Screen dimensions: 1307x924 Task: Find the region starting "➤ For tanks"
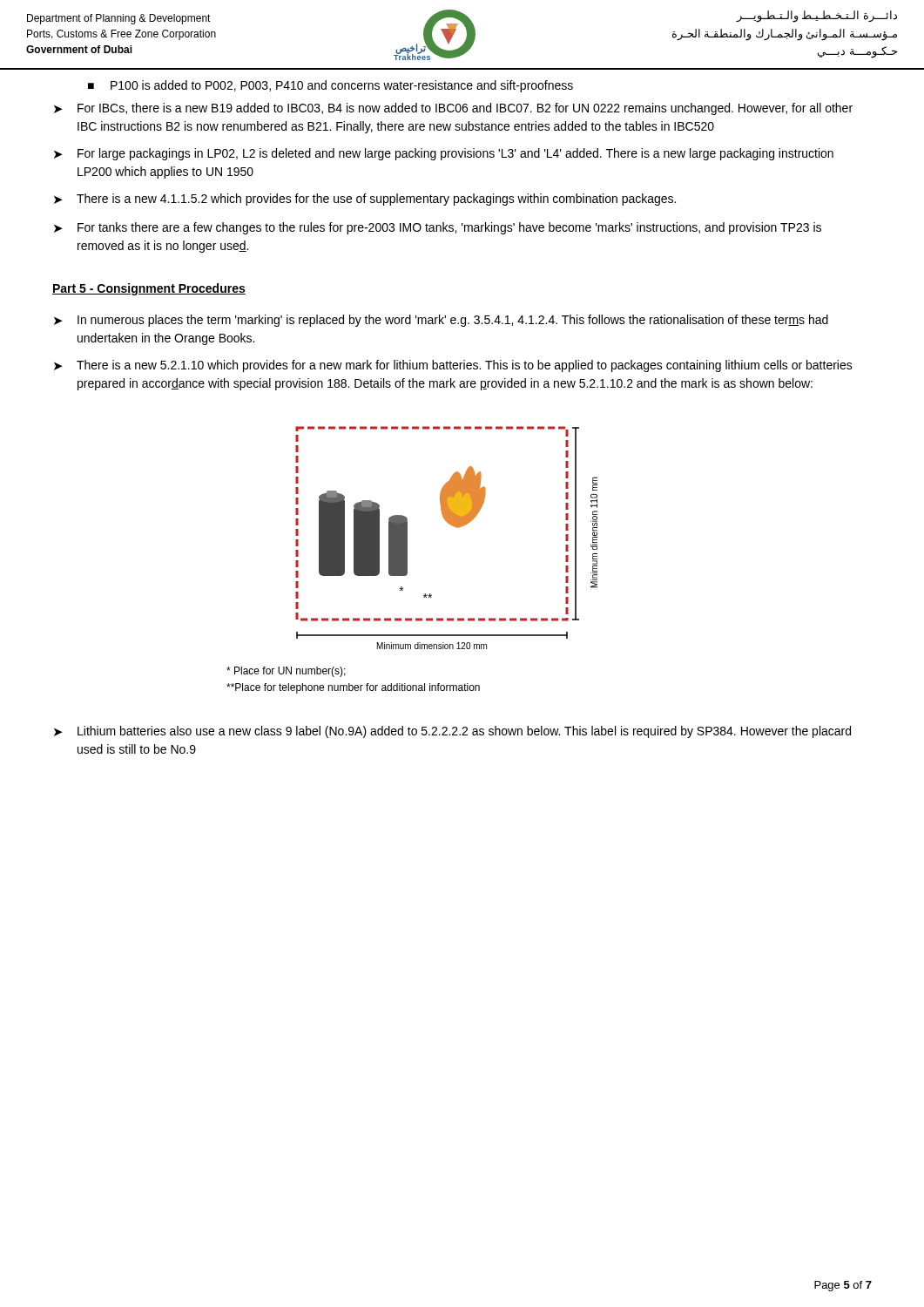pyautogui.click(x=462, y=237)
